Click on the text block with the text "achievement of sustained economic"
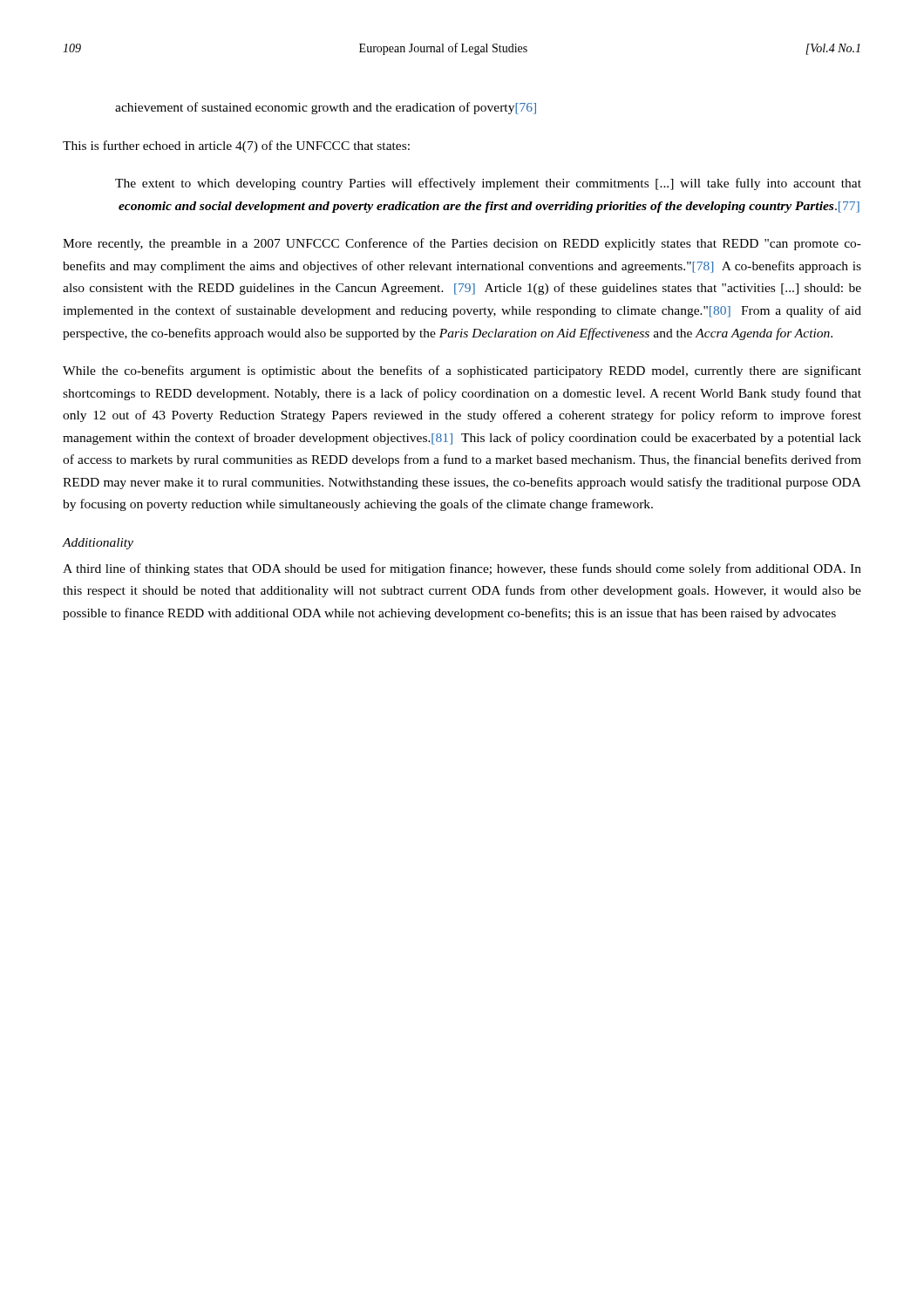Viewport: 924px width, 1308px height. pos(326,107)
